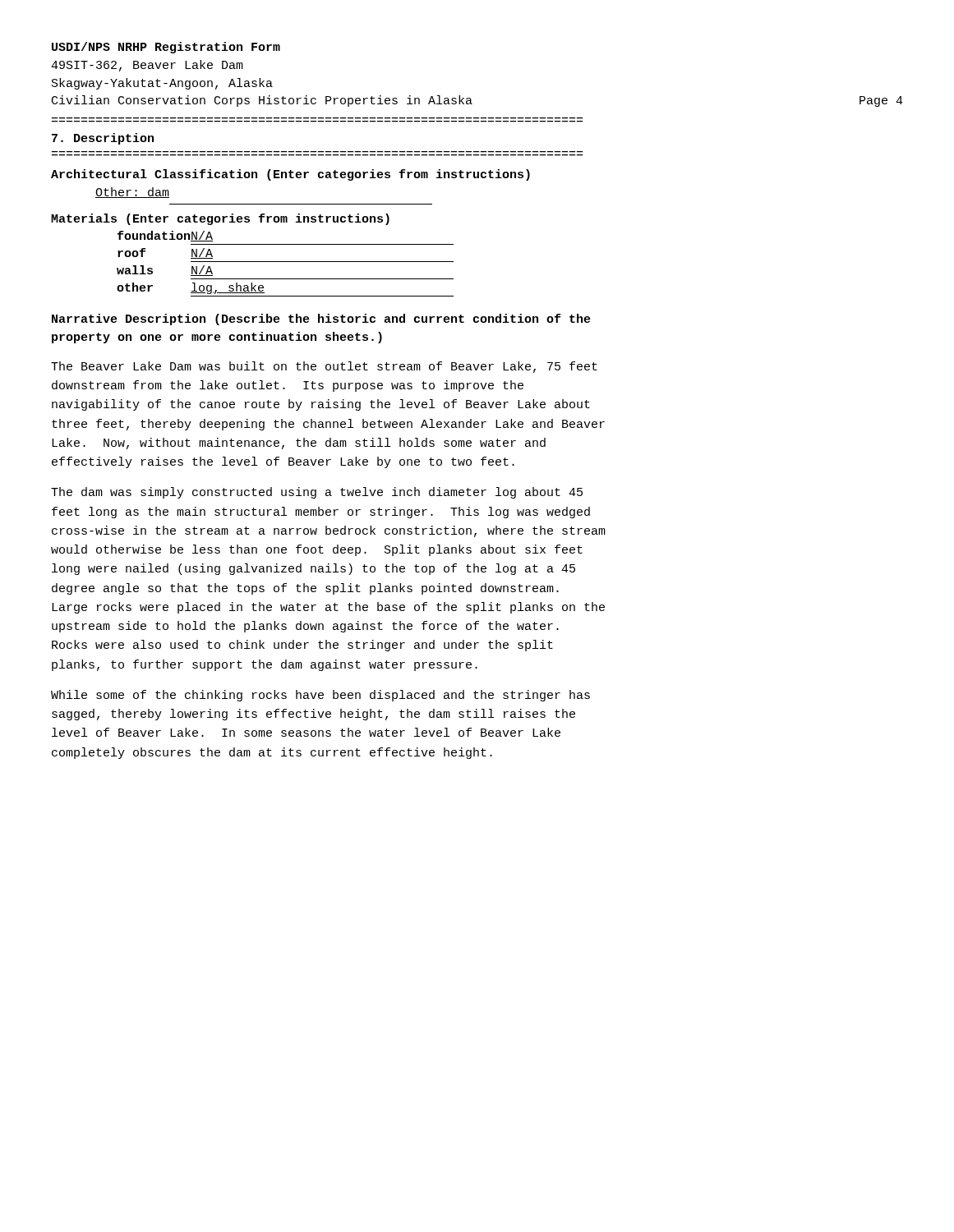The image size is (954, 1232).
Task: Click the section header that begins "Narrative Description (Describe"
Action: point(321,329)
